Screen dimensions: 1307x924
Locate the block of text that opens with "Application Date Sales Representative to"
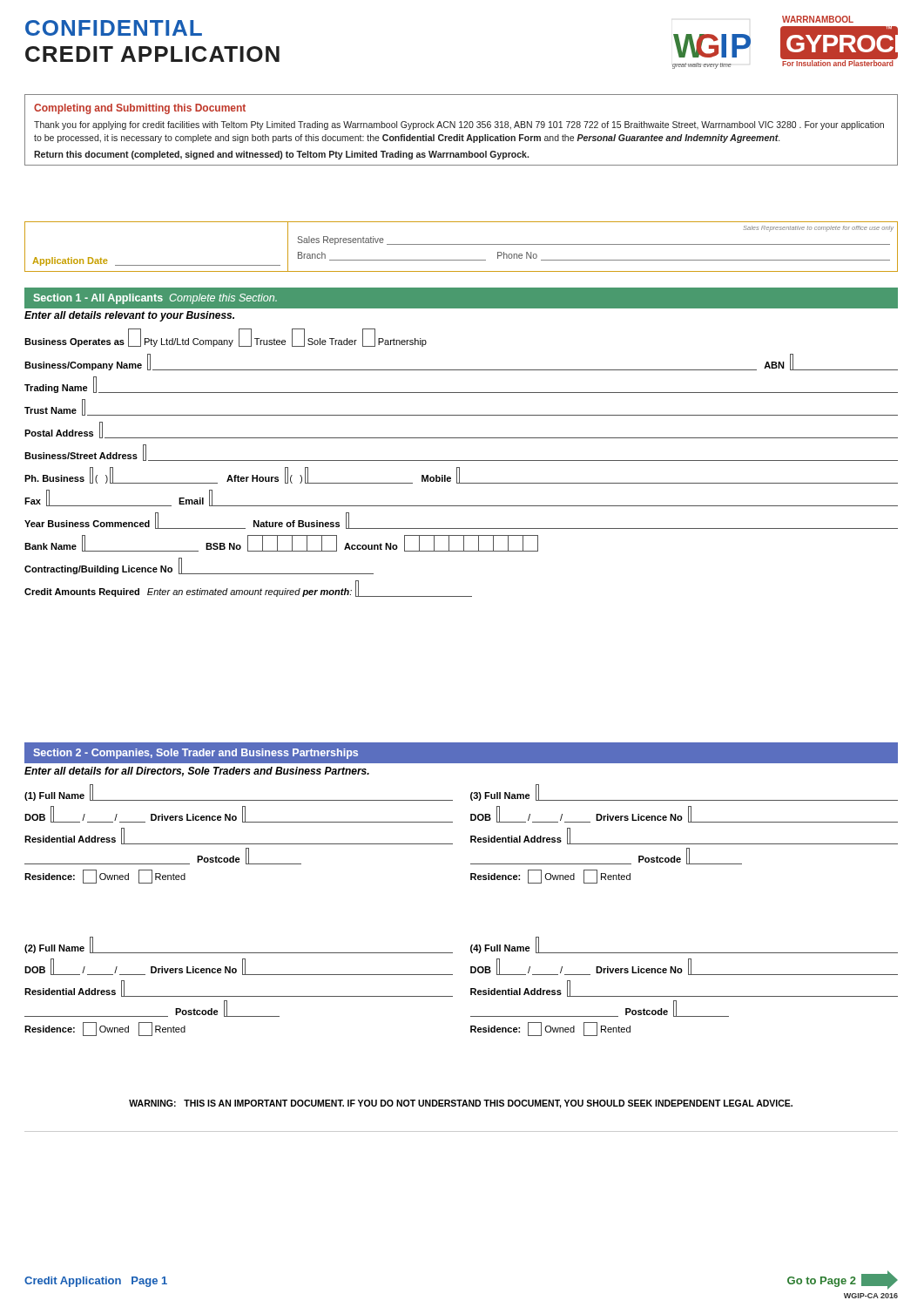point(461,247)
